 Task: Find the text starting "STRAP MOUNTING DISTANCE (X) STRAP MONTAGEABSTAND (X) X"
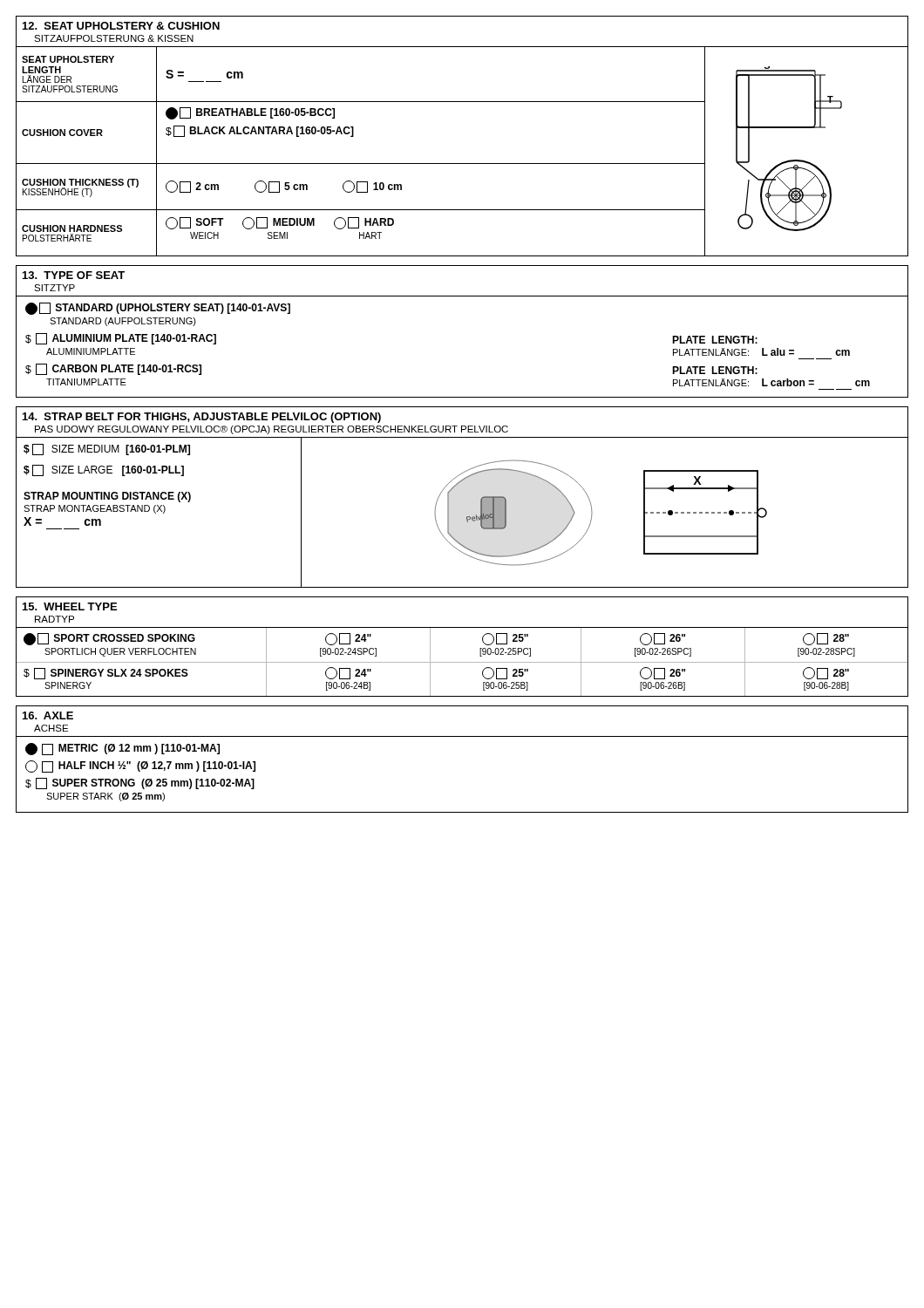pos(107,510)
